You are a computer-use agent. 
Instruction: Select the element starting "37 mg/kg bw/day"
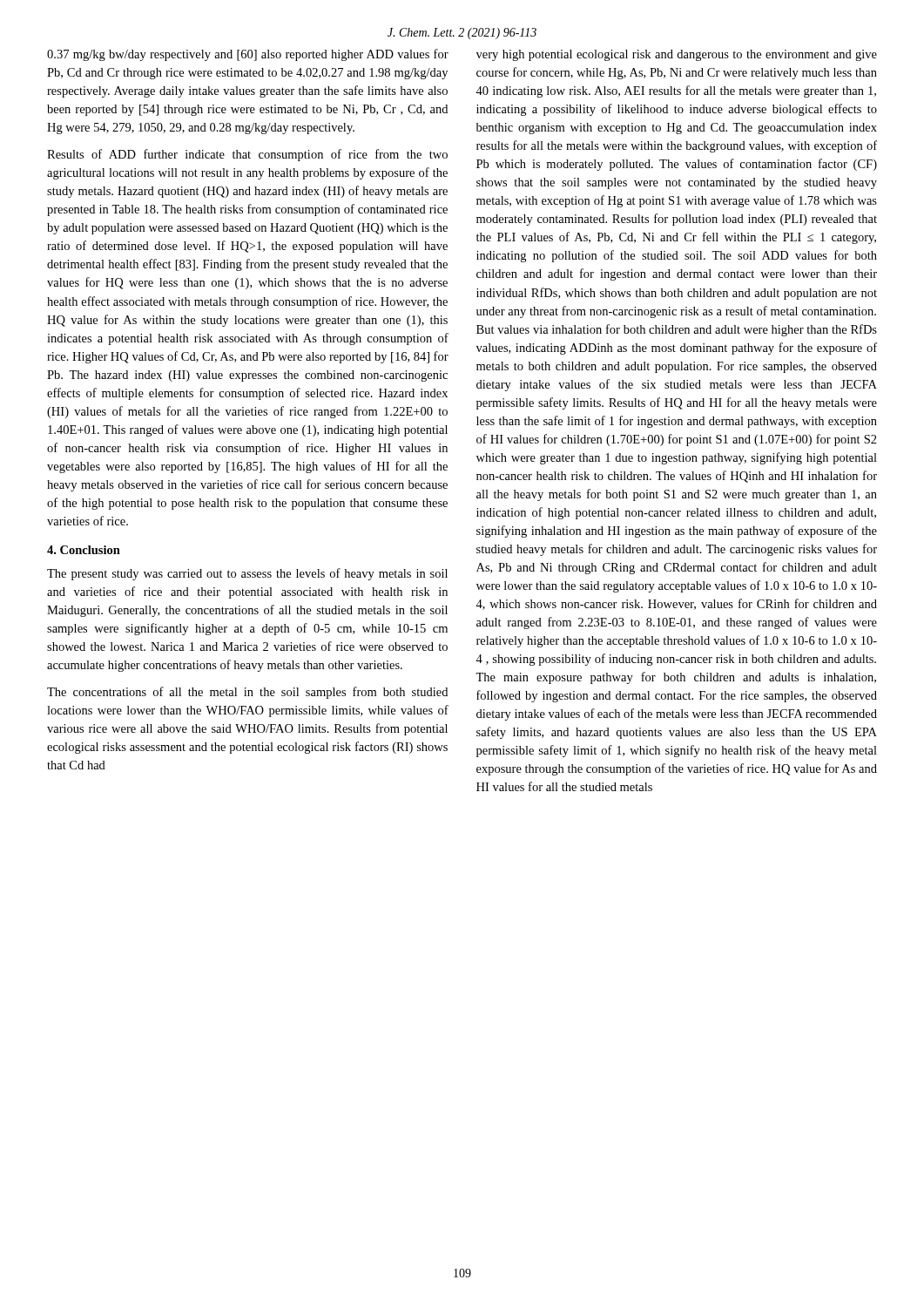[248, 91]
